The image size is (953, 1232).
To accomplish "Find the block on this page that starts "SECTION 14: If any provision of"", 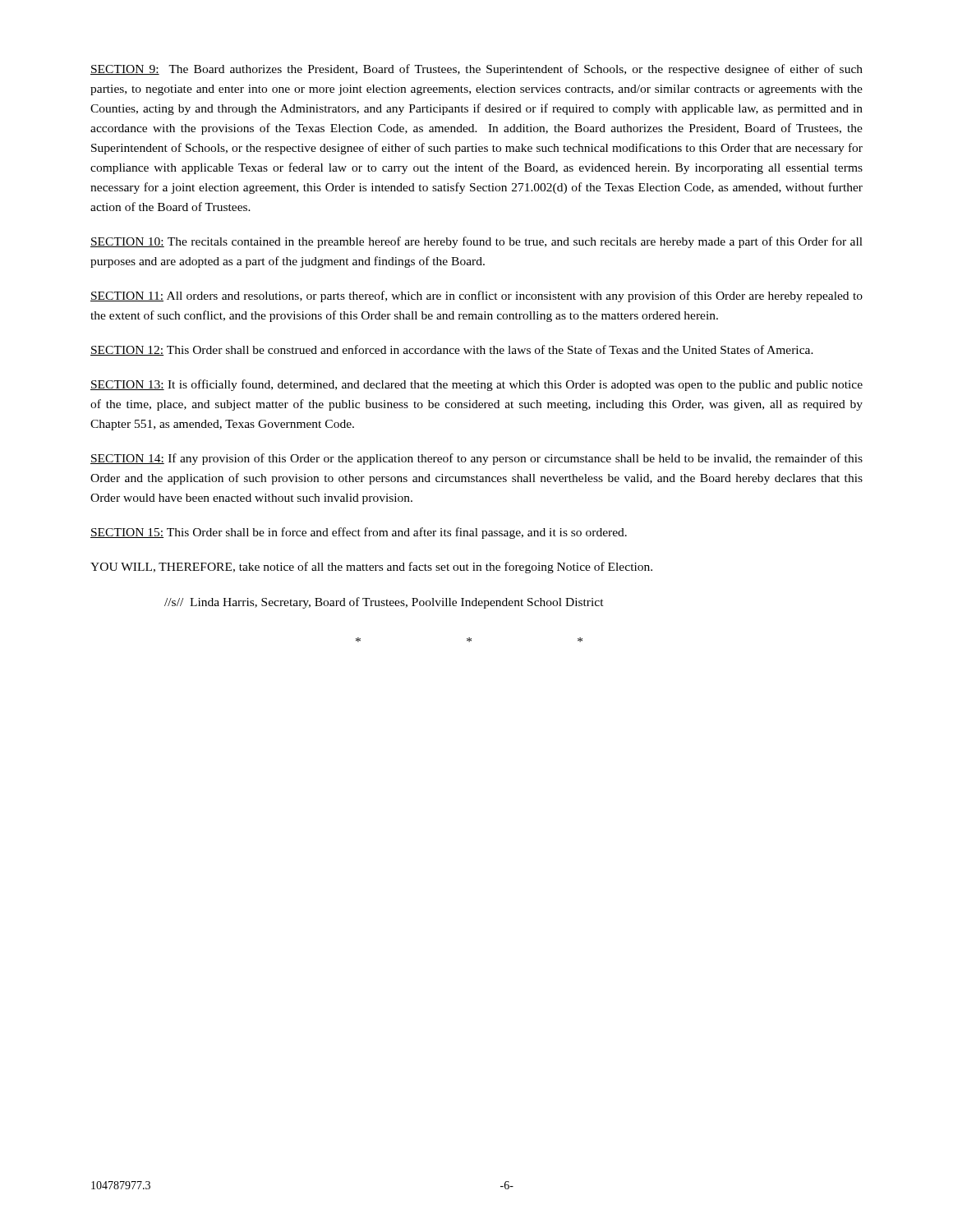I will 476,478.
